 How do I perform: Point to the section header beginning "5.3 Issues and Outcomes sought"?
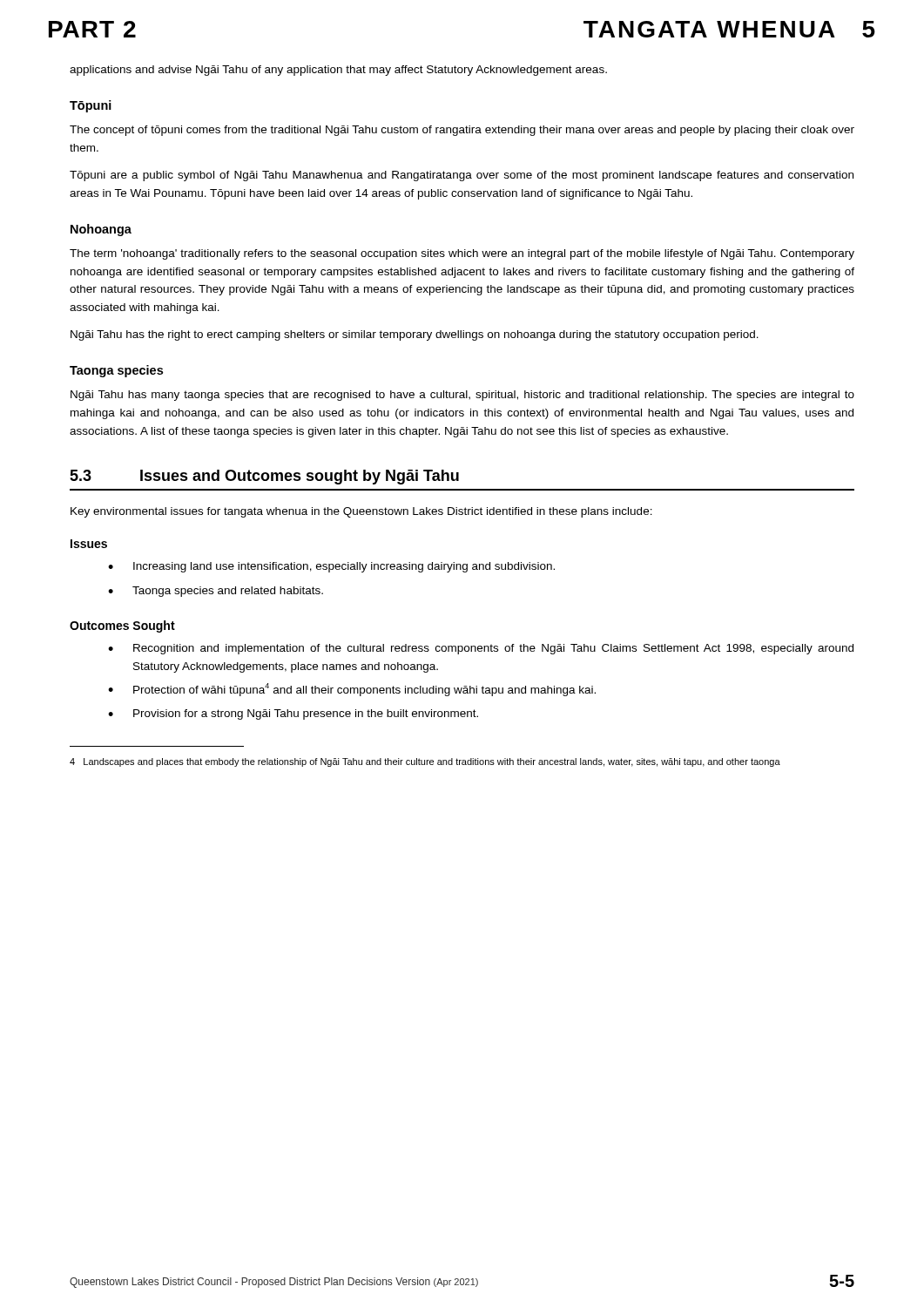462,479
